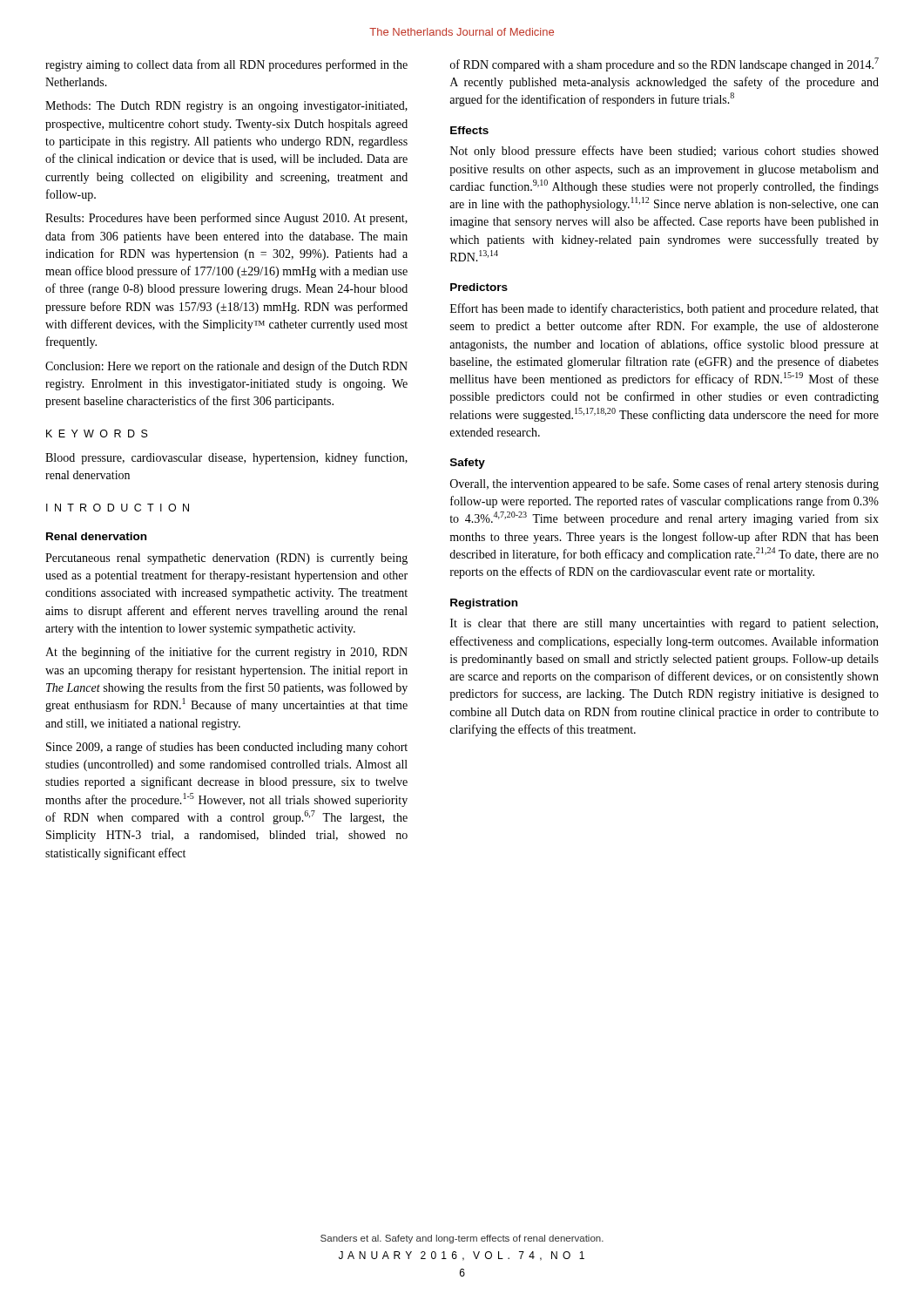The width and height of the screenshot is (924, 1307).
Task: Click on the element starting "K E Y W O R D S"
Action: pyautogui.click(x=97, y=434)
